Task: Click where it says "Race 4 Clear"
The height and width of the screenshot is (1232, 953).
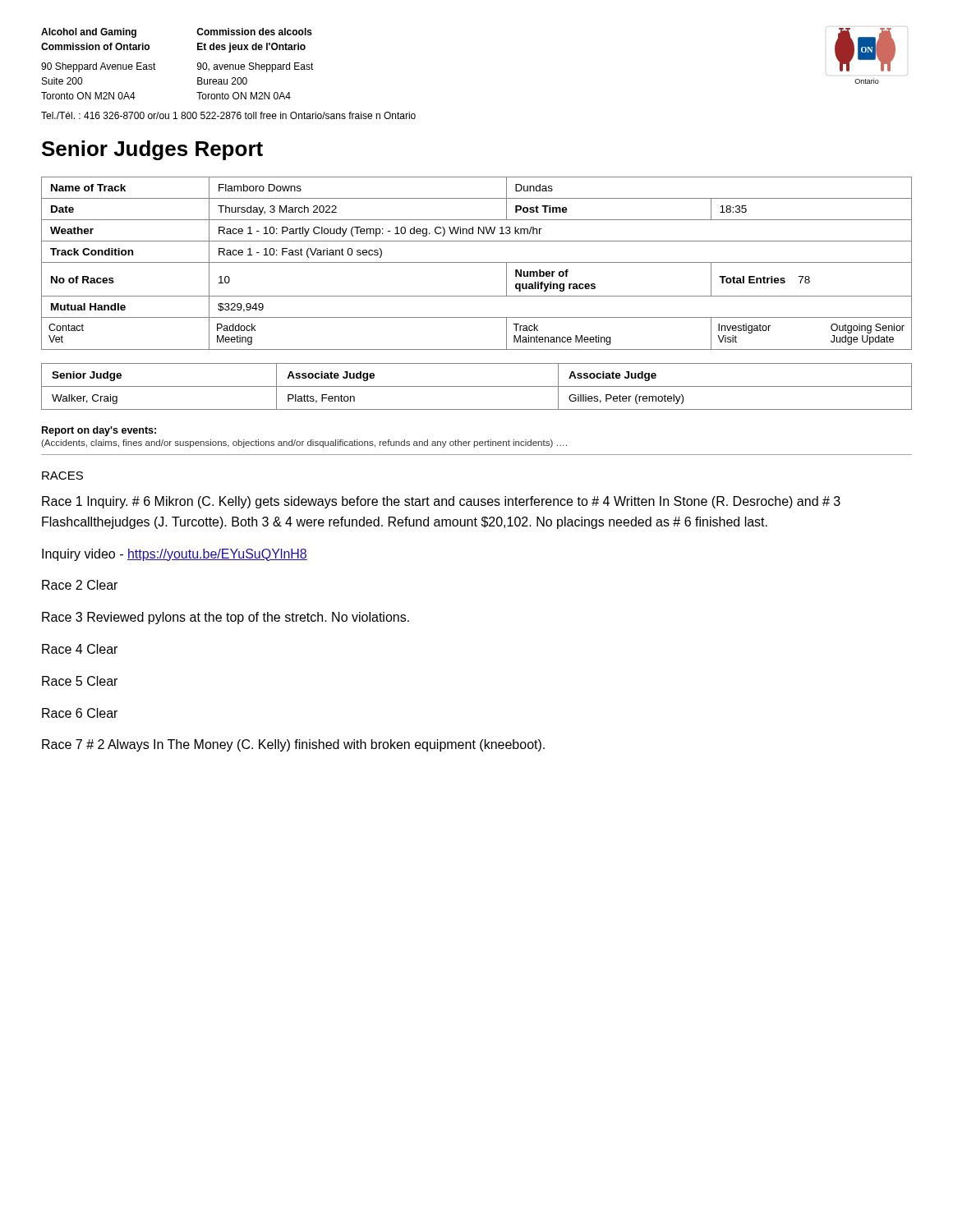Action: (x=79, y=649)
